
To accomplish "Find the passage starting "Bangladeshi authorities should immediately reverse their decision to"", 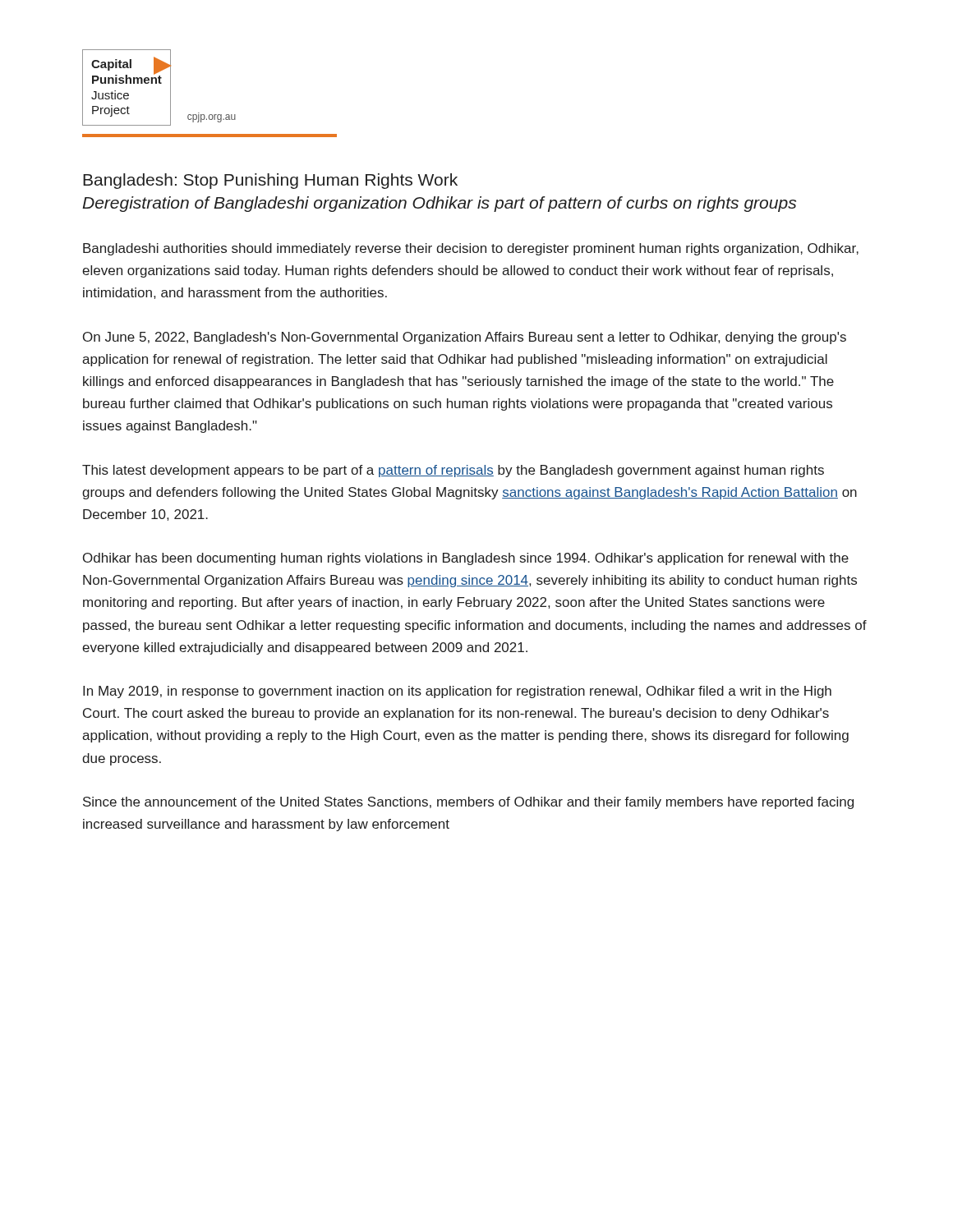I will point(471,271).
